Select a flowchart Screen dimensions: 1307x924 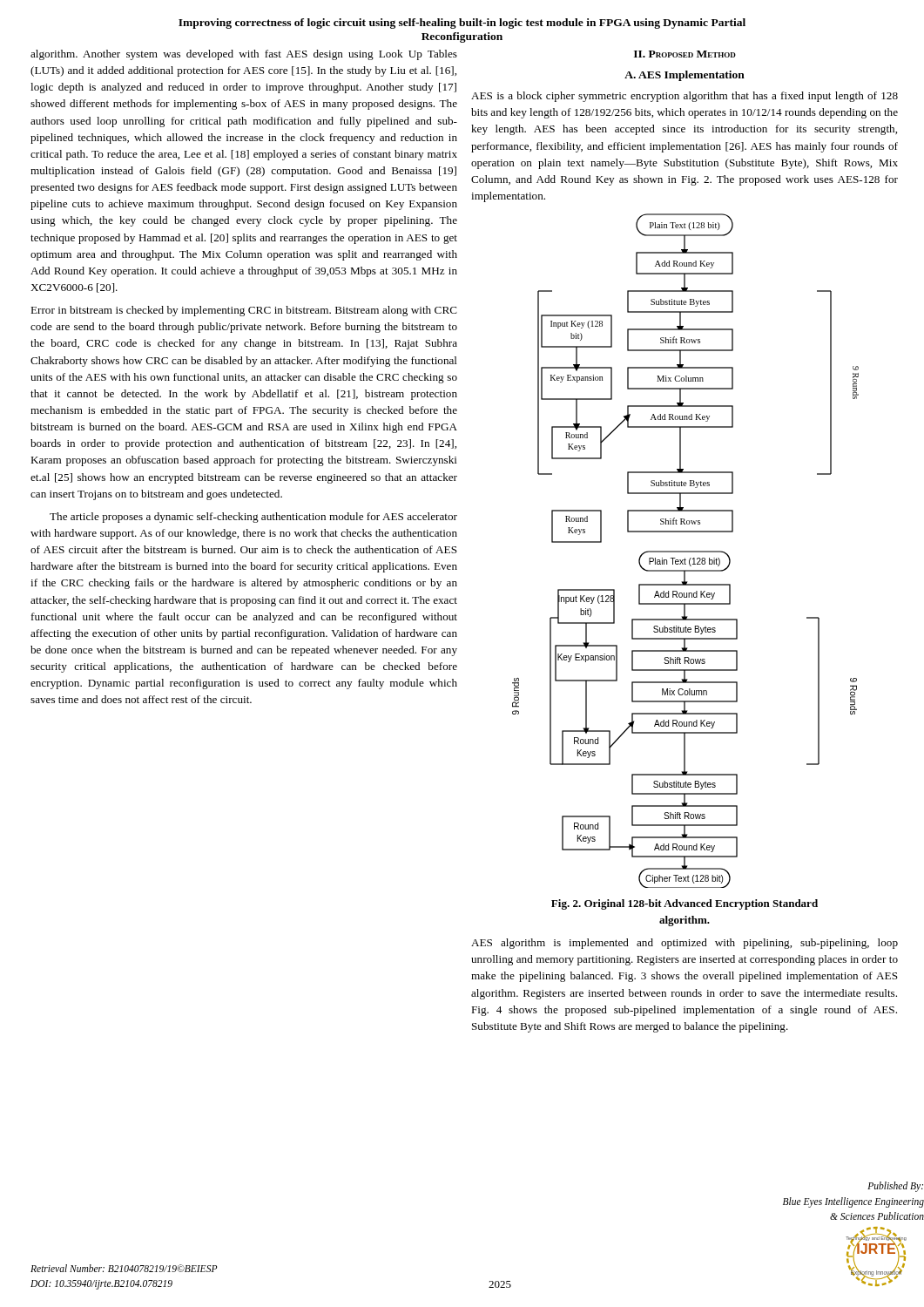click(x=684, y=553)
